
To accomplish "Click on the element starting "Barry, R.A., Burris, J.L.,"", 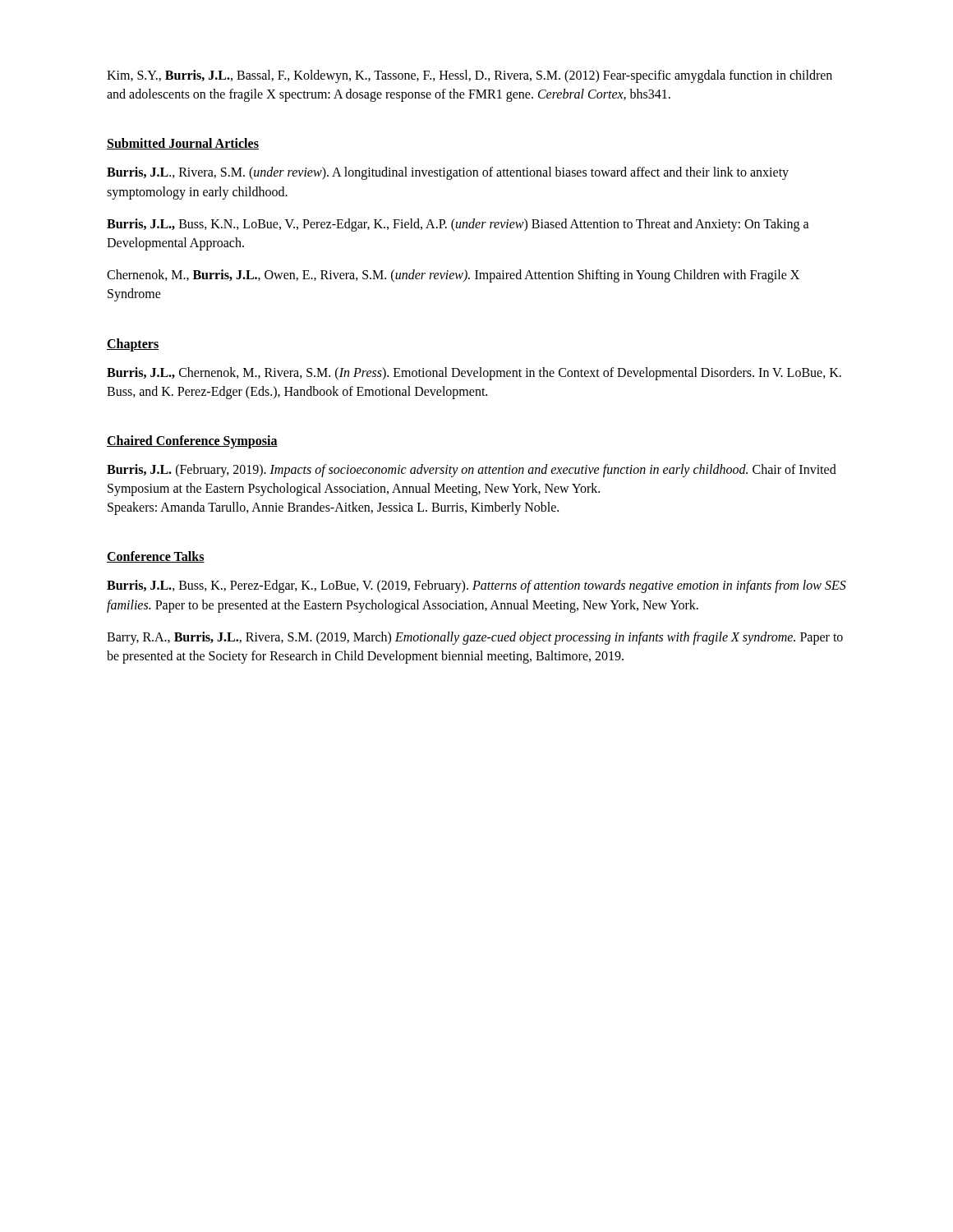I will (475, 646).
